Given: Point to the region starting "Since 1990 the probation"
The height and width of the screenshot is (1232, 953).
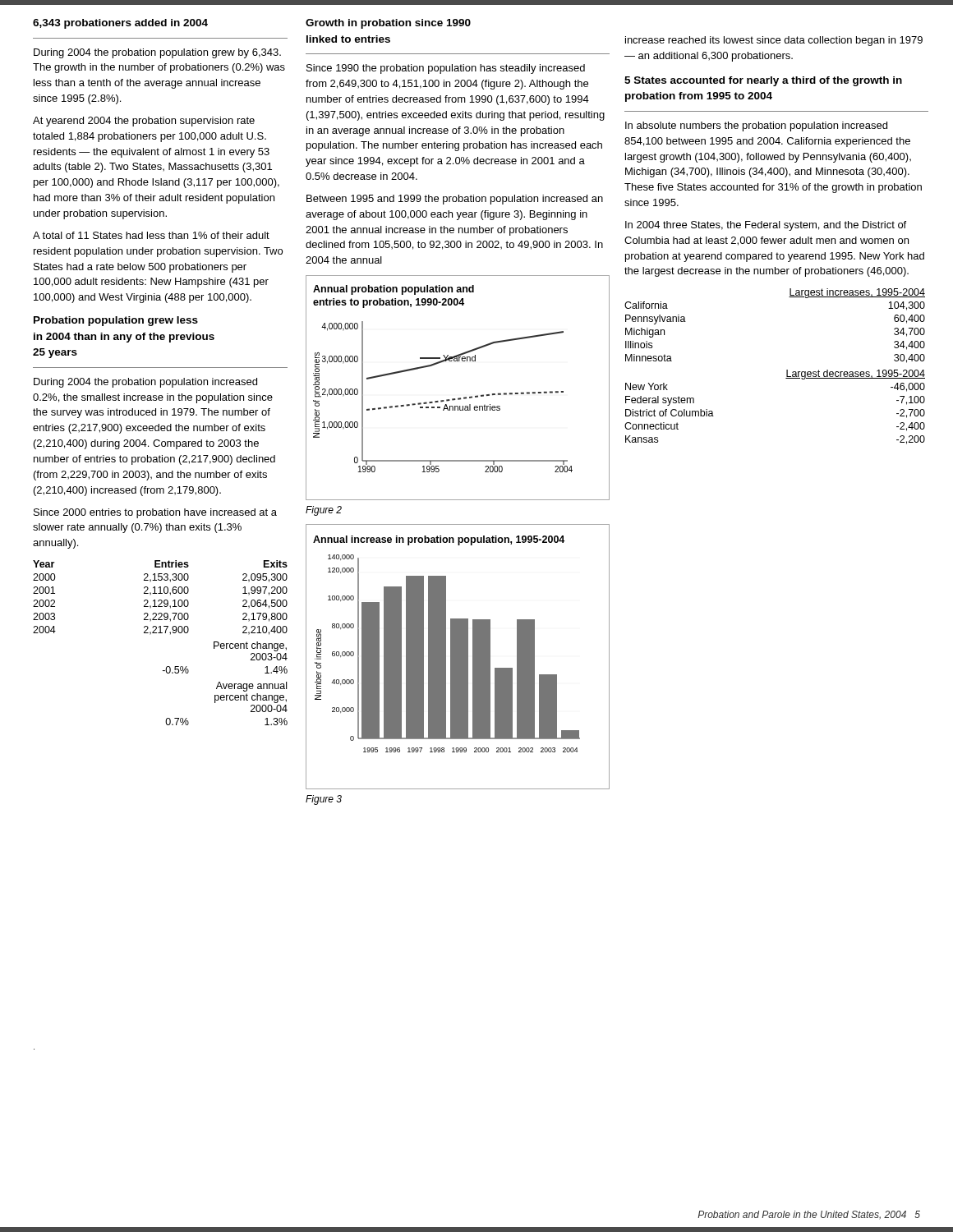Looking at the screenshot, I should click(x=458, y=123).
